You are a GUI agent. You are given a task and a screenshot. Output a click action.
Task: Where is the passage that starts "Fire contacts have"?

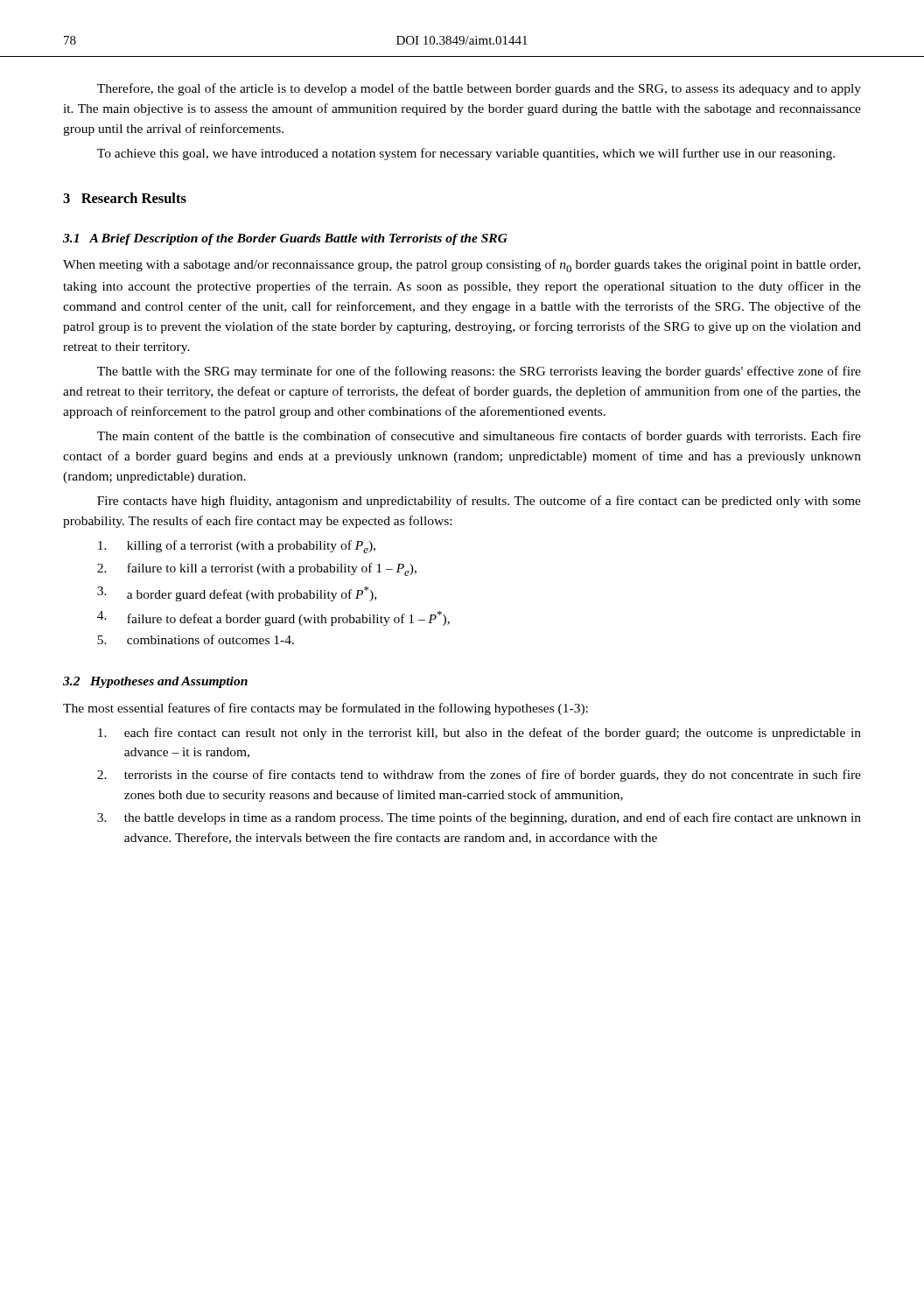coord(462,510)
